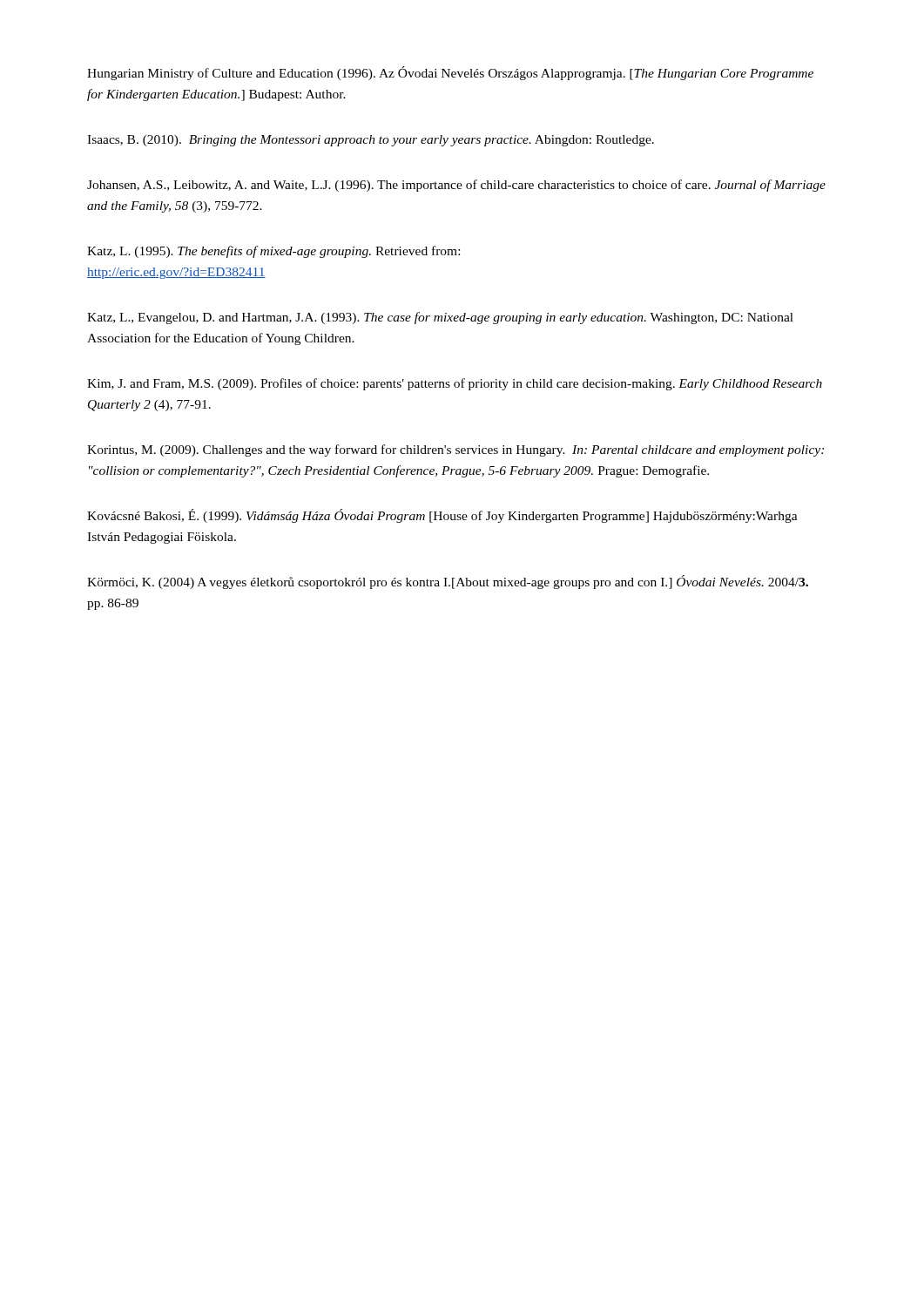Find the text block that says "Korintus, M. (2009). Challenges"

[x=456, y=460]
